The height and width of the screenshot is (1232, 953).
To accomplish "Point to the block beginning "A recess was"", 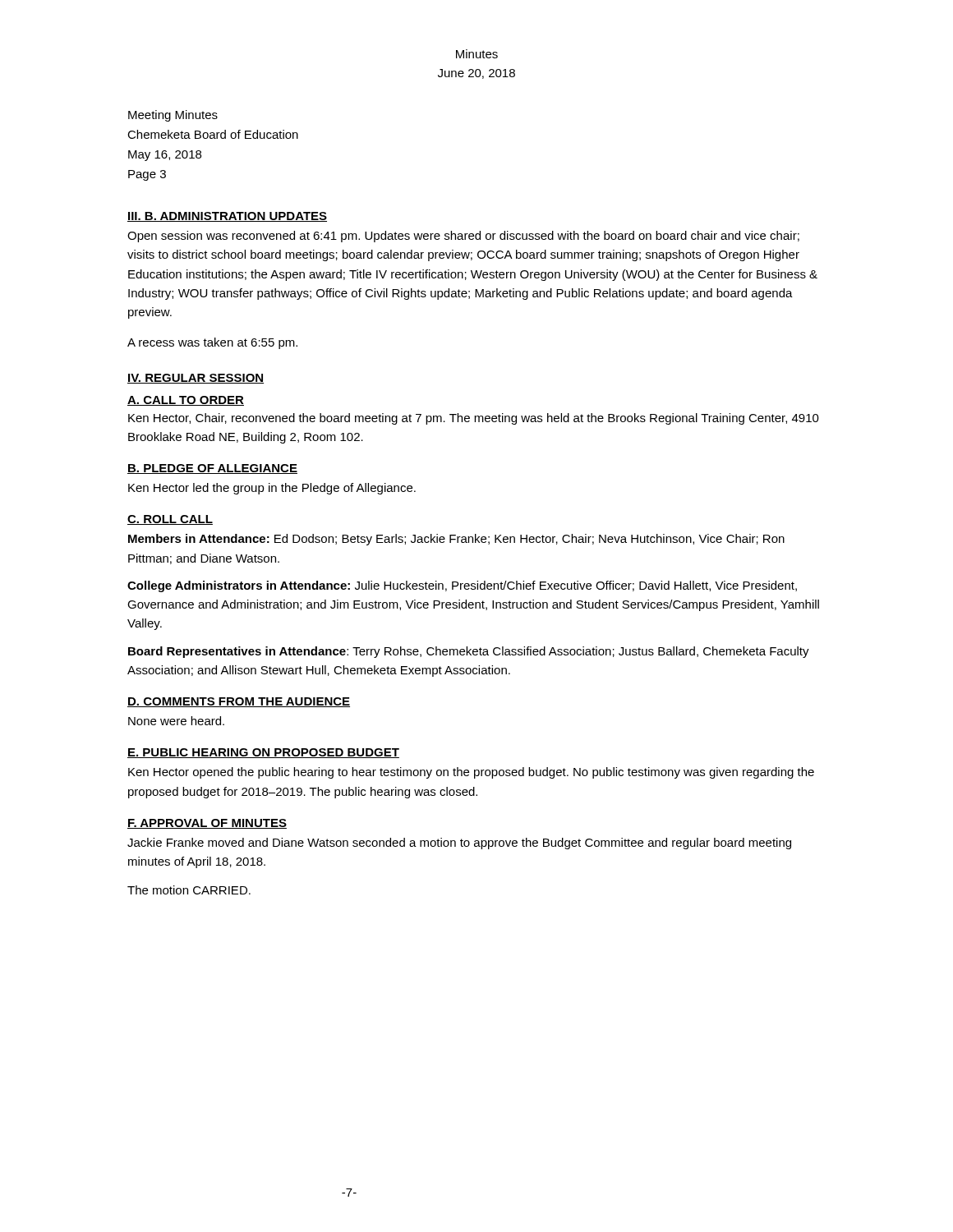I will [x=213, y=342].
